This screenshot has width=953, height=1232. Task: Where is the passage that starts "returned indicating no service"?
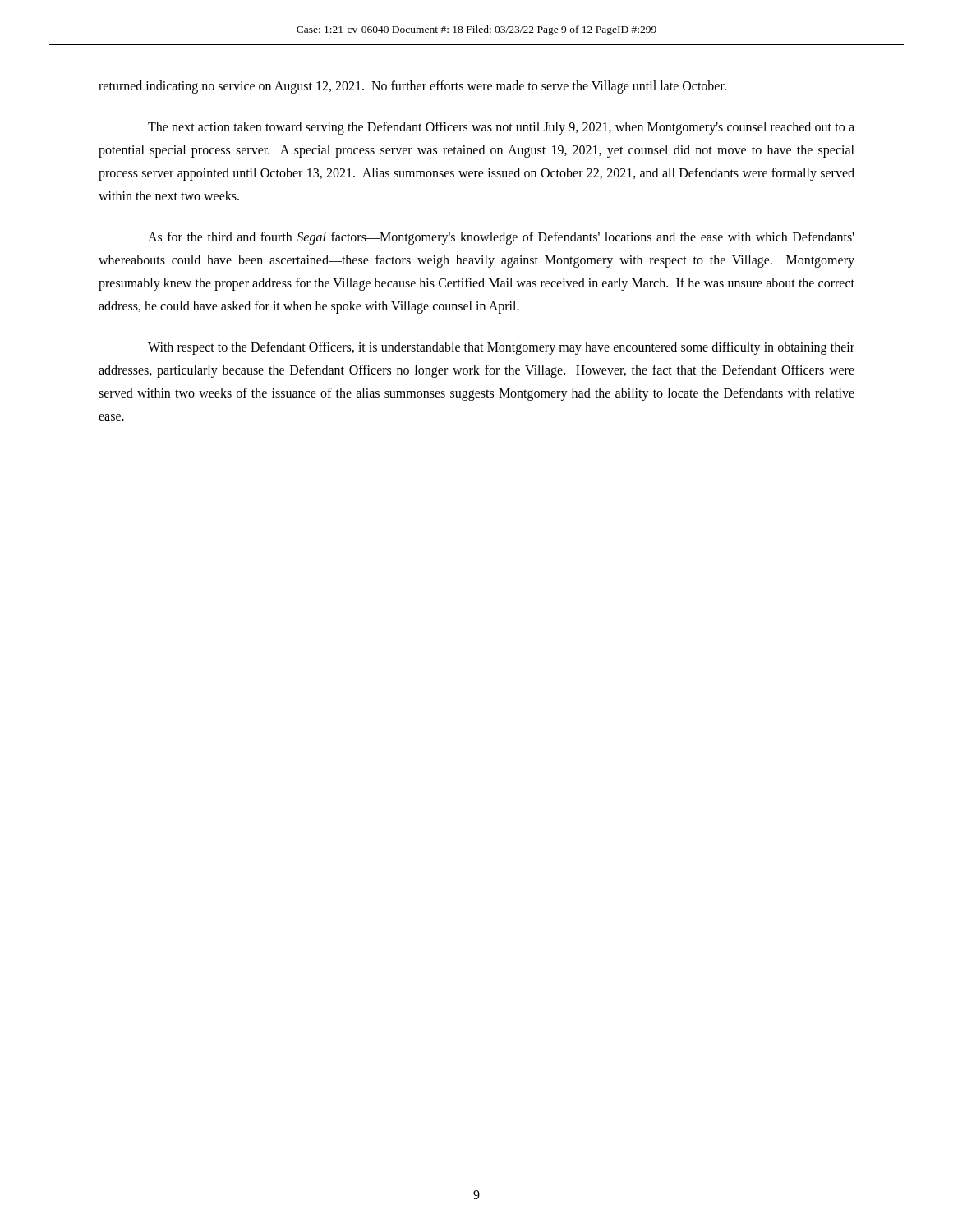point(413,86)
